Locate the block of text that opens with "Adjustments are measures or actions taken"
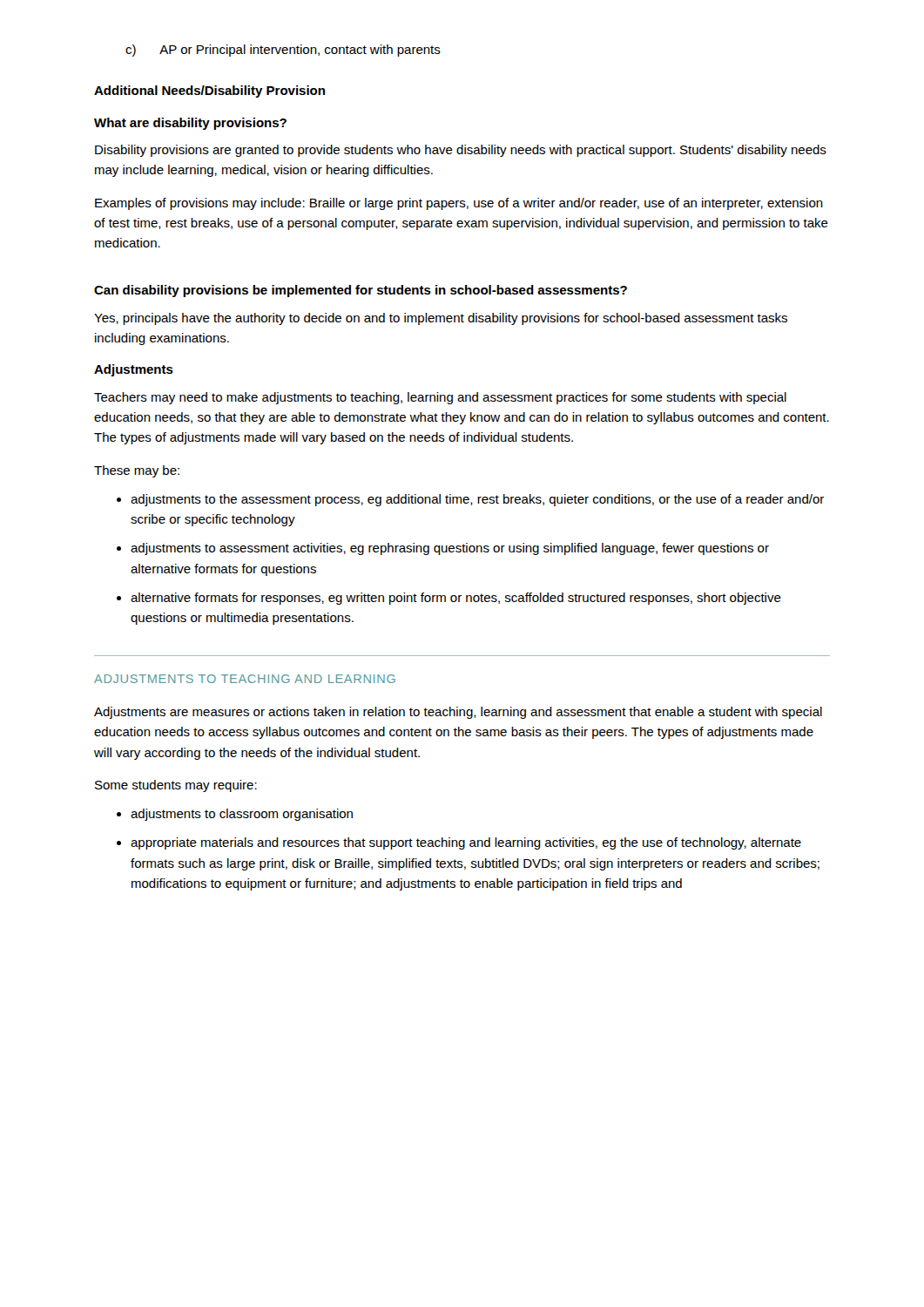The height and width of the screenshot is (1307, 924). [462, 732]
